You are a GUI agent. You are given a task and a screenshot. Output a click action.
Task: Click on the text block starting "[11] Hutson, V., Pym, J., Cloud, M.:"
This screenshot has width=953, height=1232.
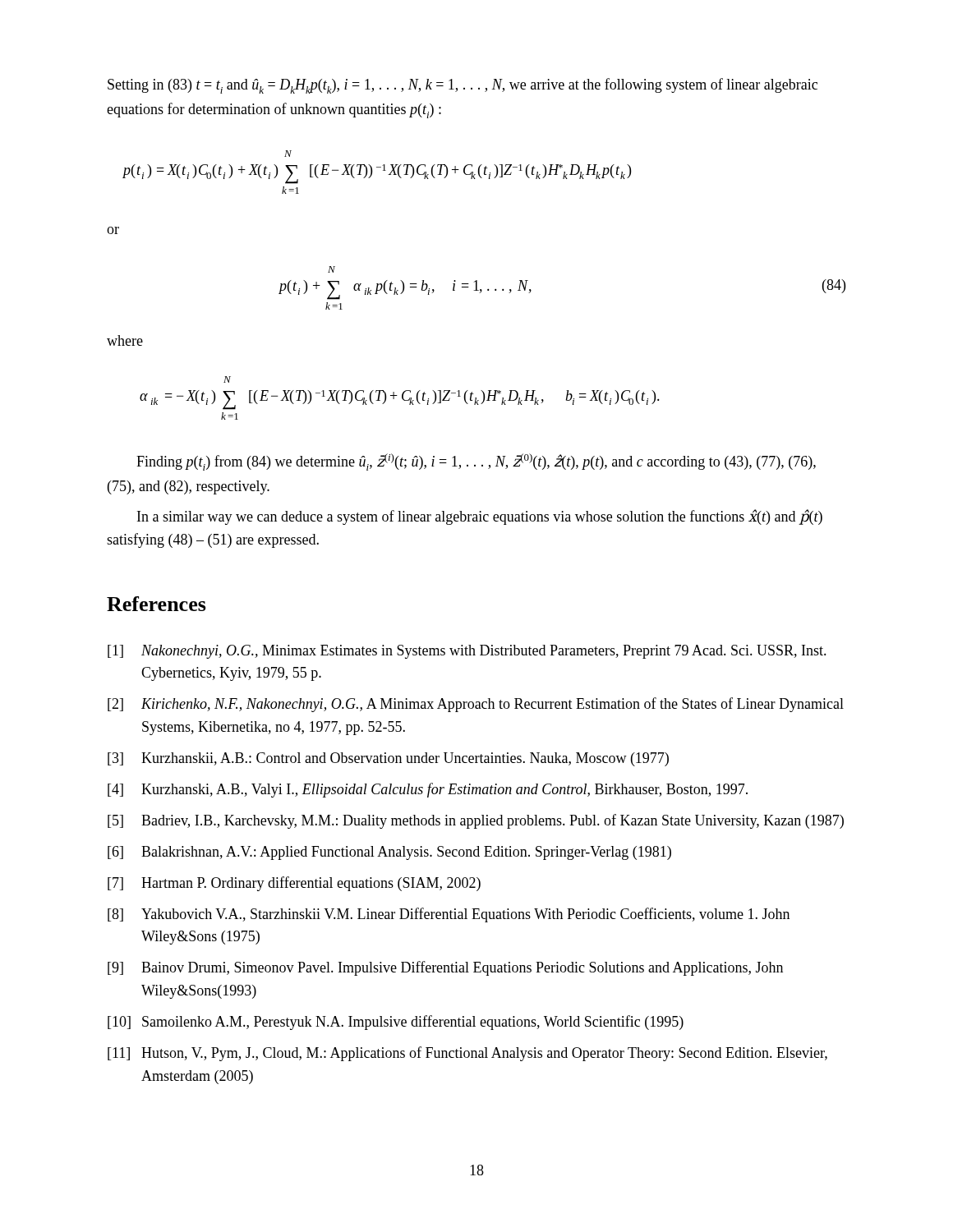click(476, 1065)
